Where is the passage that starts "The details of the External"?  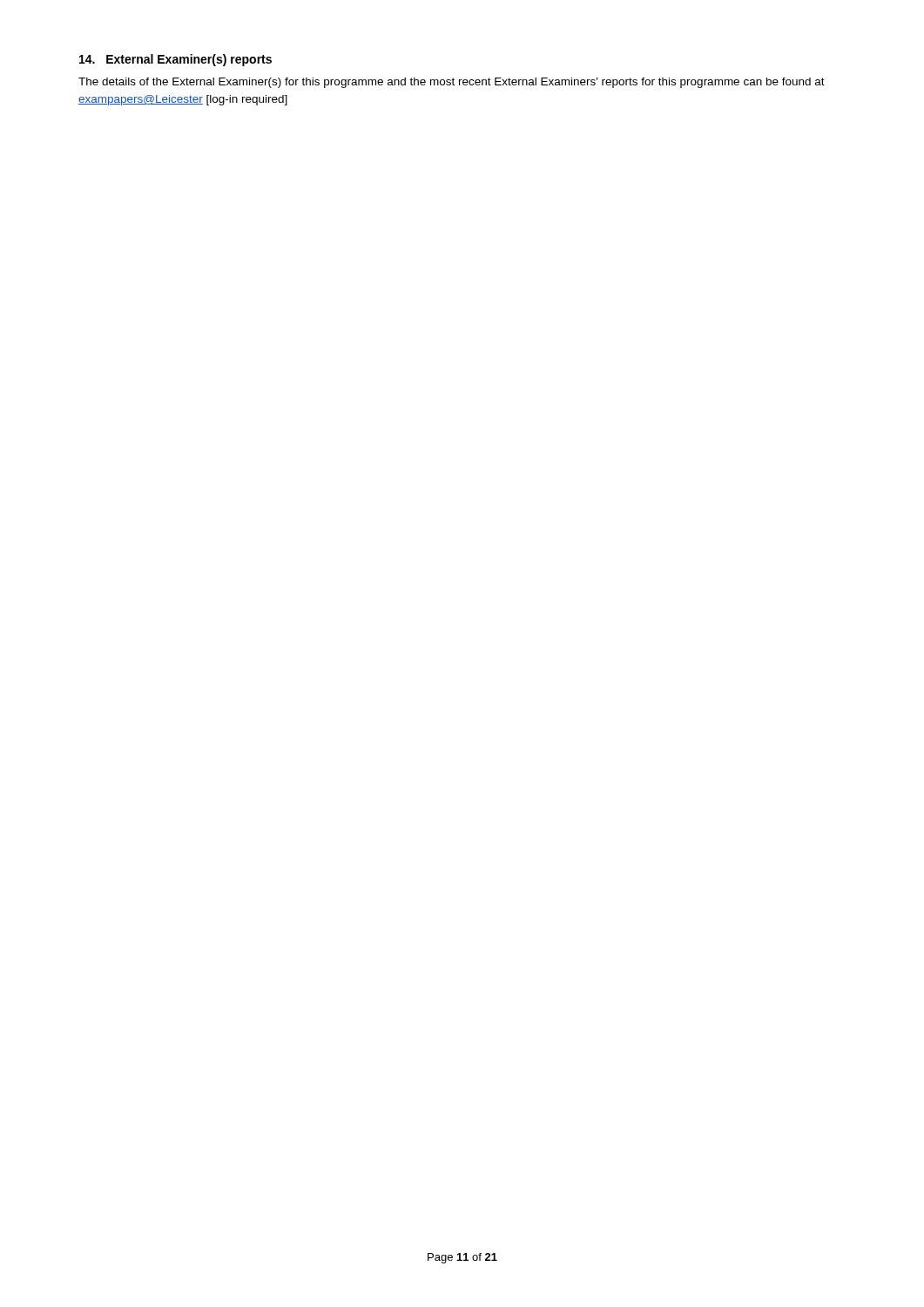click(x=451, y=90)
